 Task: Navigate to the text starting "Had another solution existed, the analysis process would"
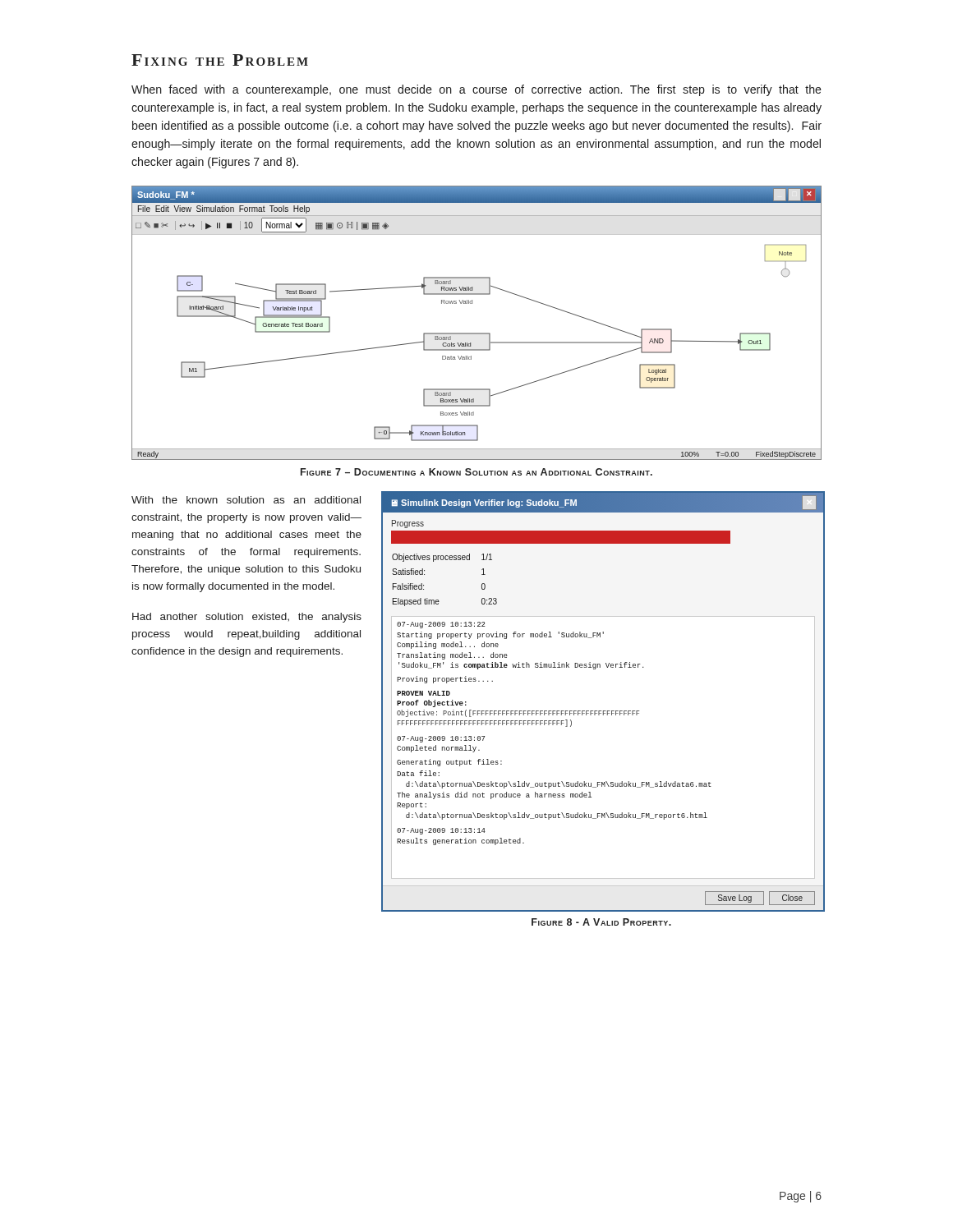246,634
